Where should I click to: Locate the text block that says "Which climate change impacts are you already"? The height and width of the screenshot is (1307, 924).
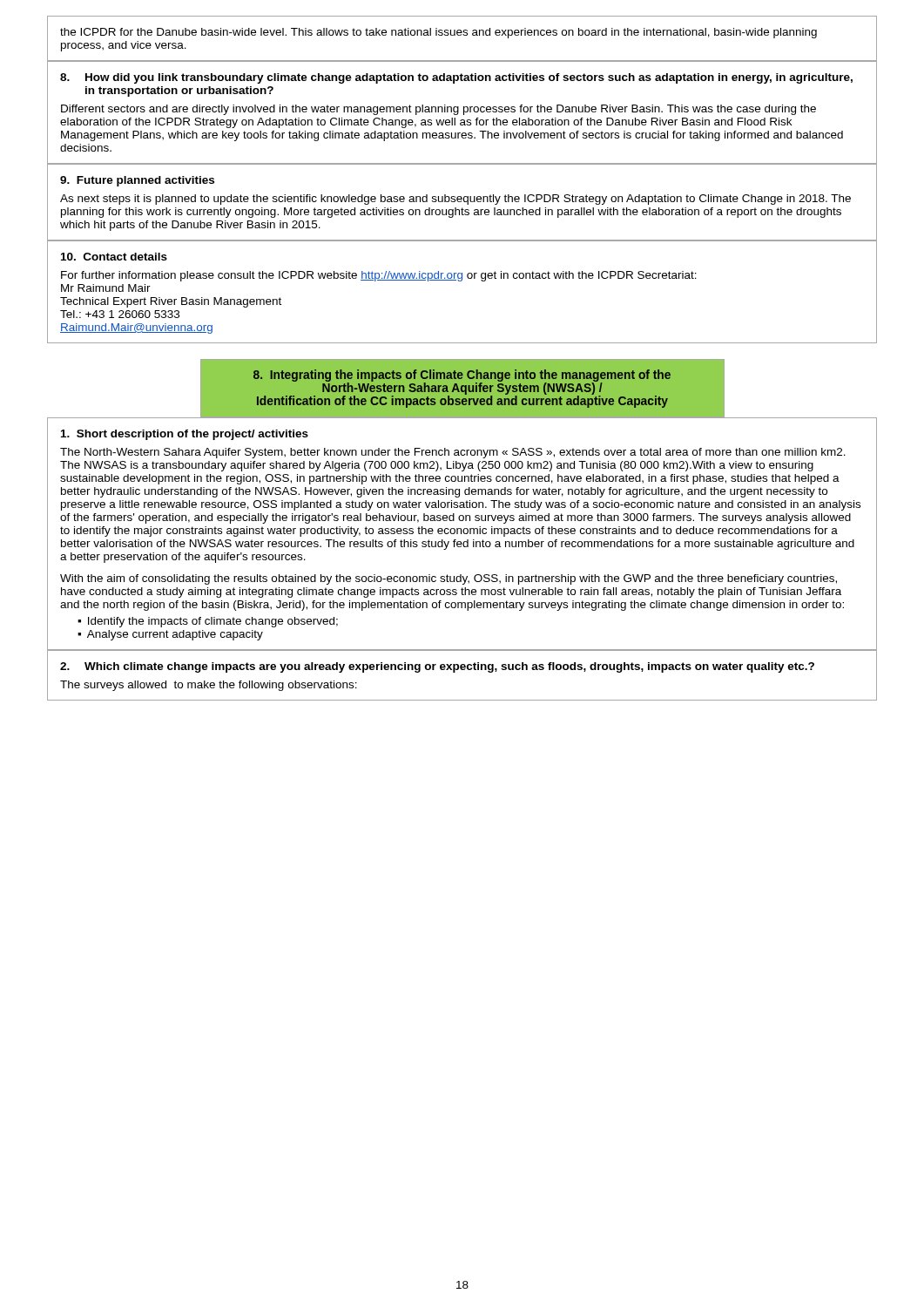(462, 675)
